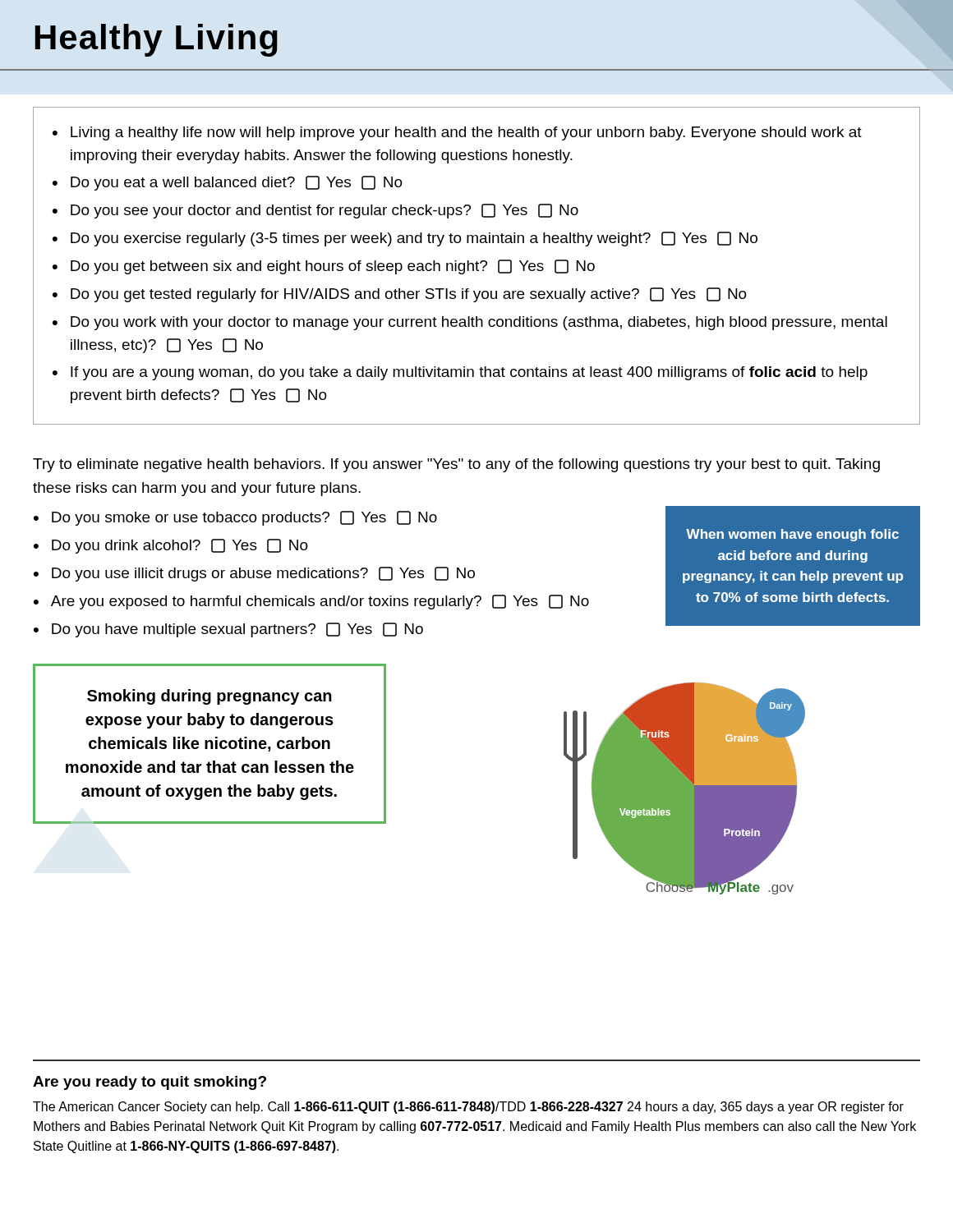Image resolution: width=953 pixels, height=1232 pixels.
Task: Navigate to the region starting "• Do you have multiple sexual partners? Yes"
Action: coord(228,629)
